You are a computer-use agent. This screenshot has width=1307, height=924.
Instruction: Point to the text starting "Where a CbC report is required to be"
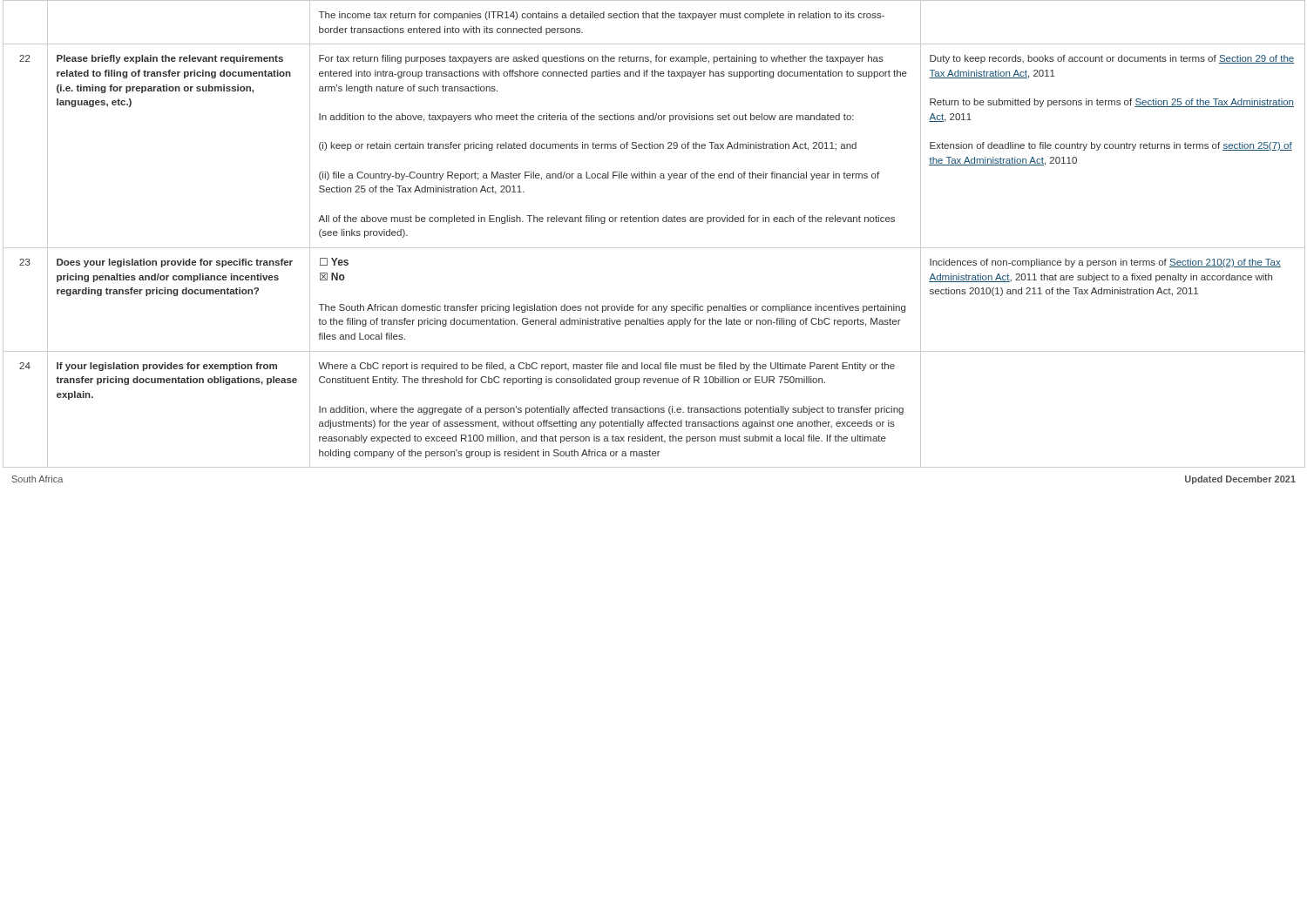point(611,409)
